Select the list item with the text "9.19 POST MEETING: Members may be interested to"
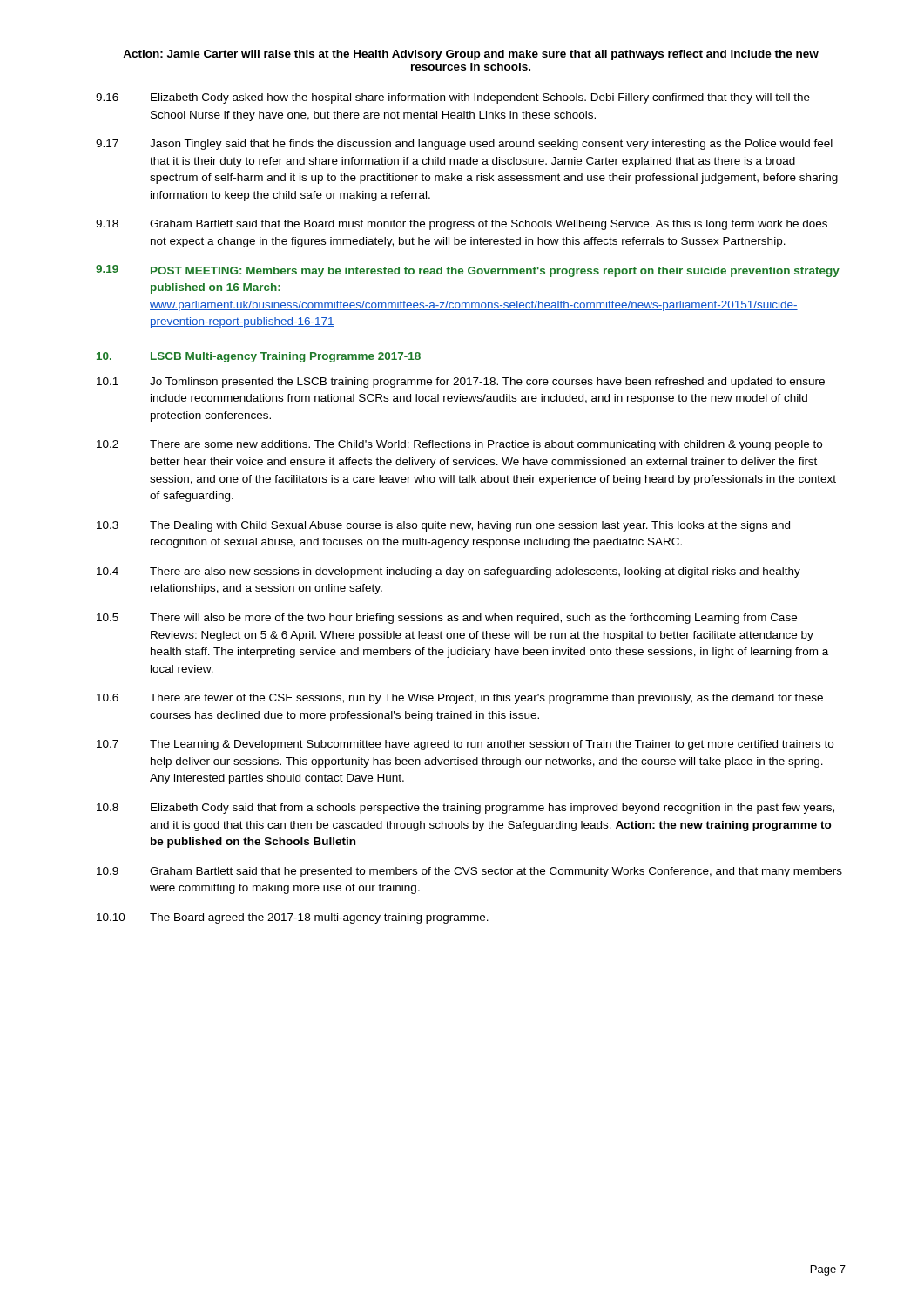This screenshot has width=924, height=1307. click(471, 296)
